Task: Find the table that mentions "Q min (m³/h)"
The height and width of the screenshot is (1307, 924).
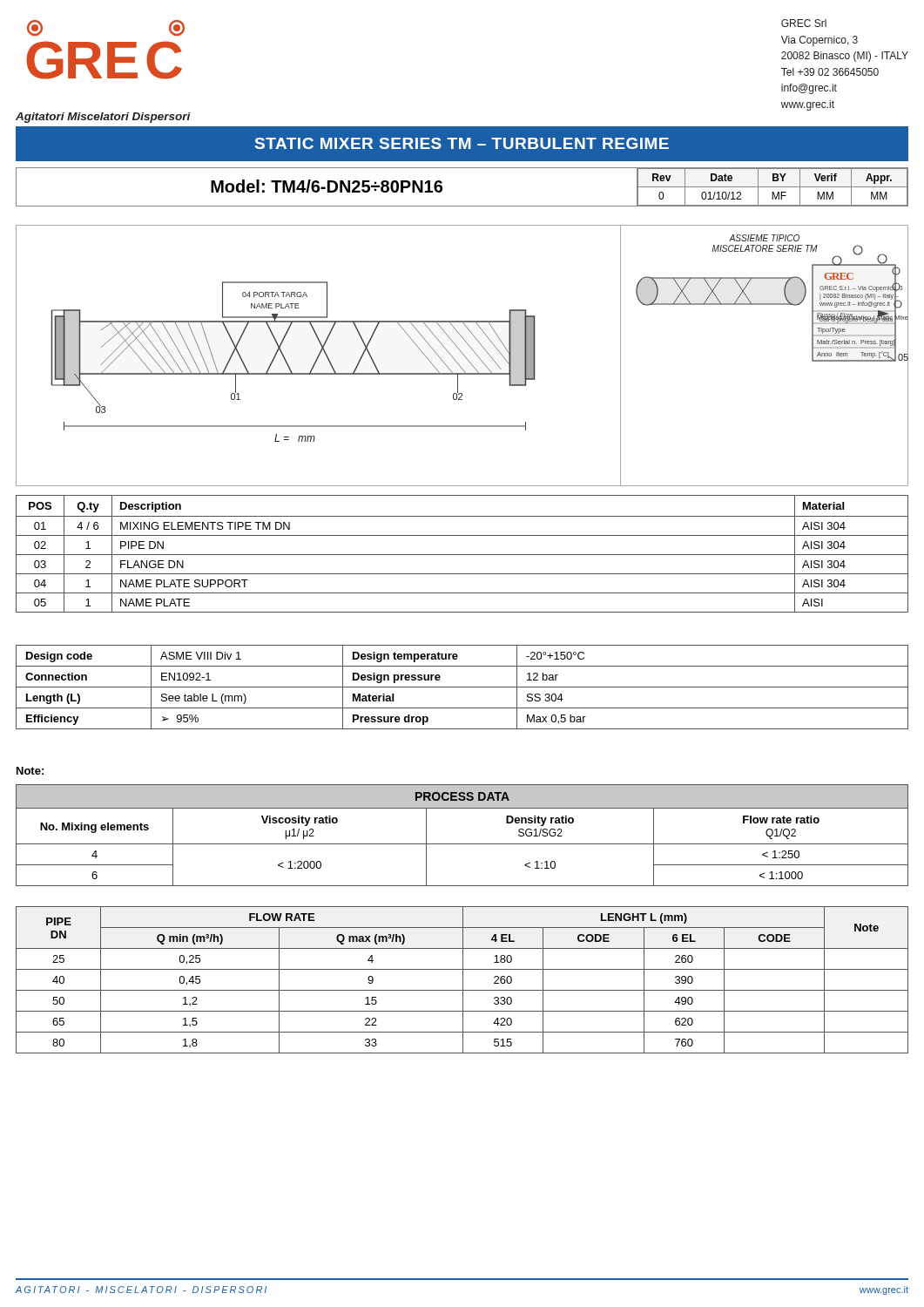Action: pyautogui.click(x=462, y=980)
